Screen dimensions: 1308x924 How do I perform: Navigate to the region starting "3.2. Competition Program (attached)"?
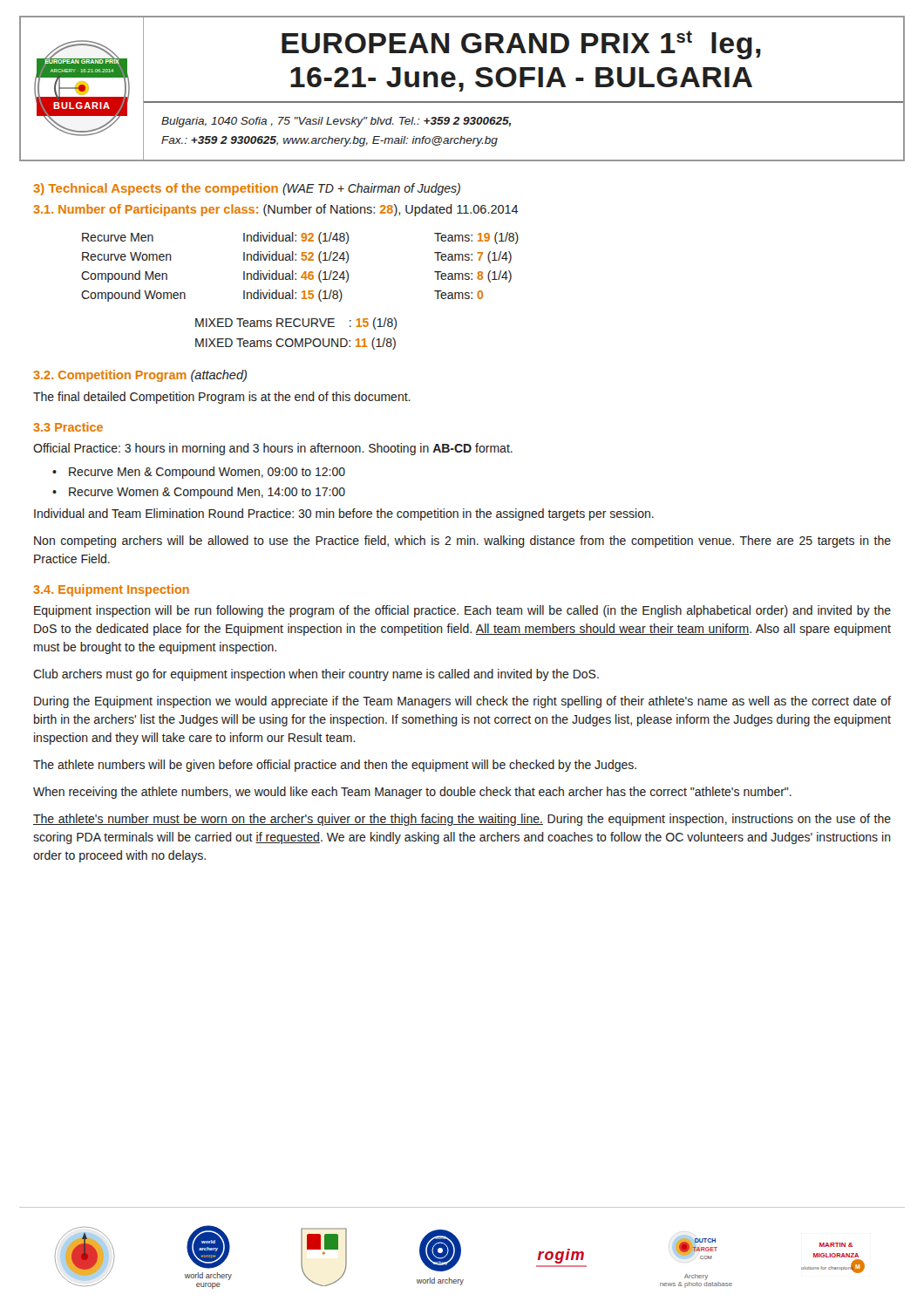pyautogui.click(x=140, y=375)
